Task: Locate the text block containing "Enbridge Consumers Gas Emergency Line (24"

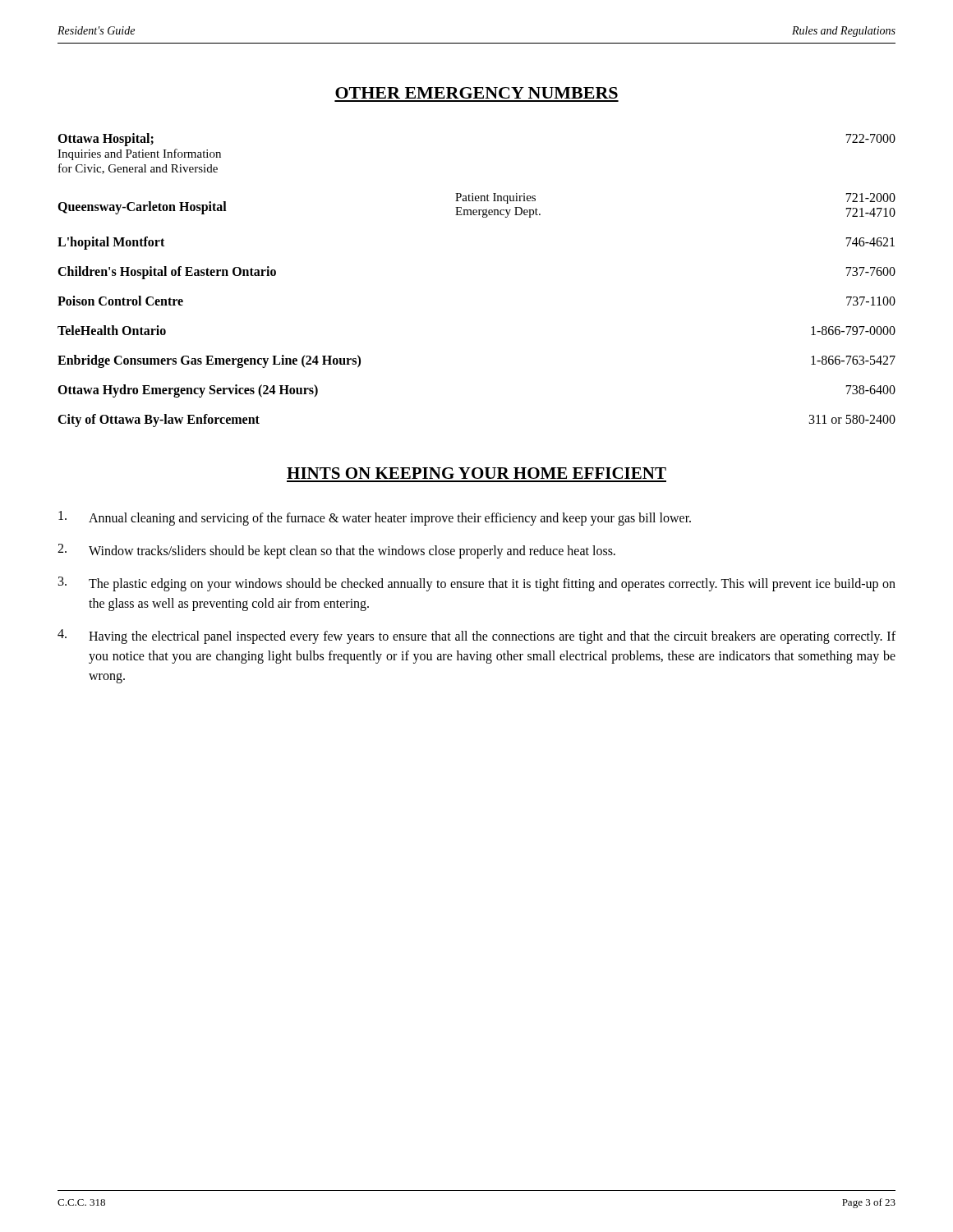Action: (209, 360)
